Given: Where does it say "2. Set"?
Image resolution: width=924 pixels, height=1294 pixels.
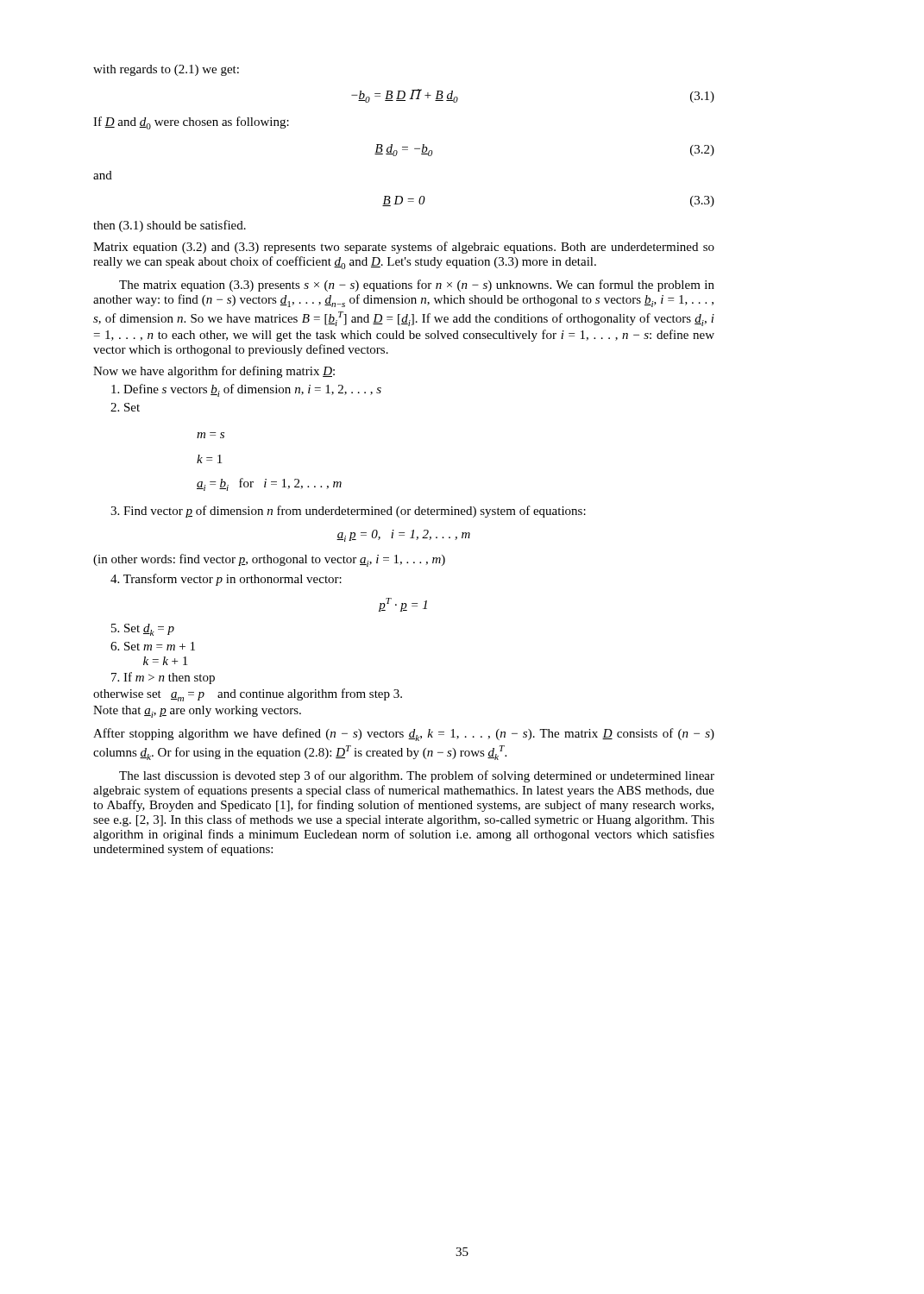Looking at the screenshot, I should (125, 407).
